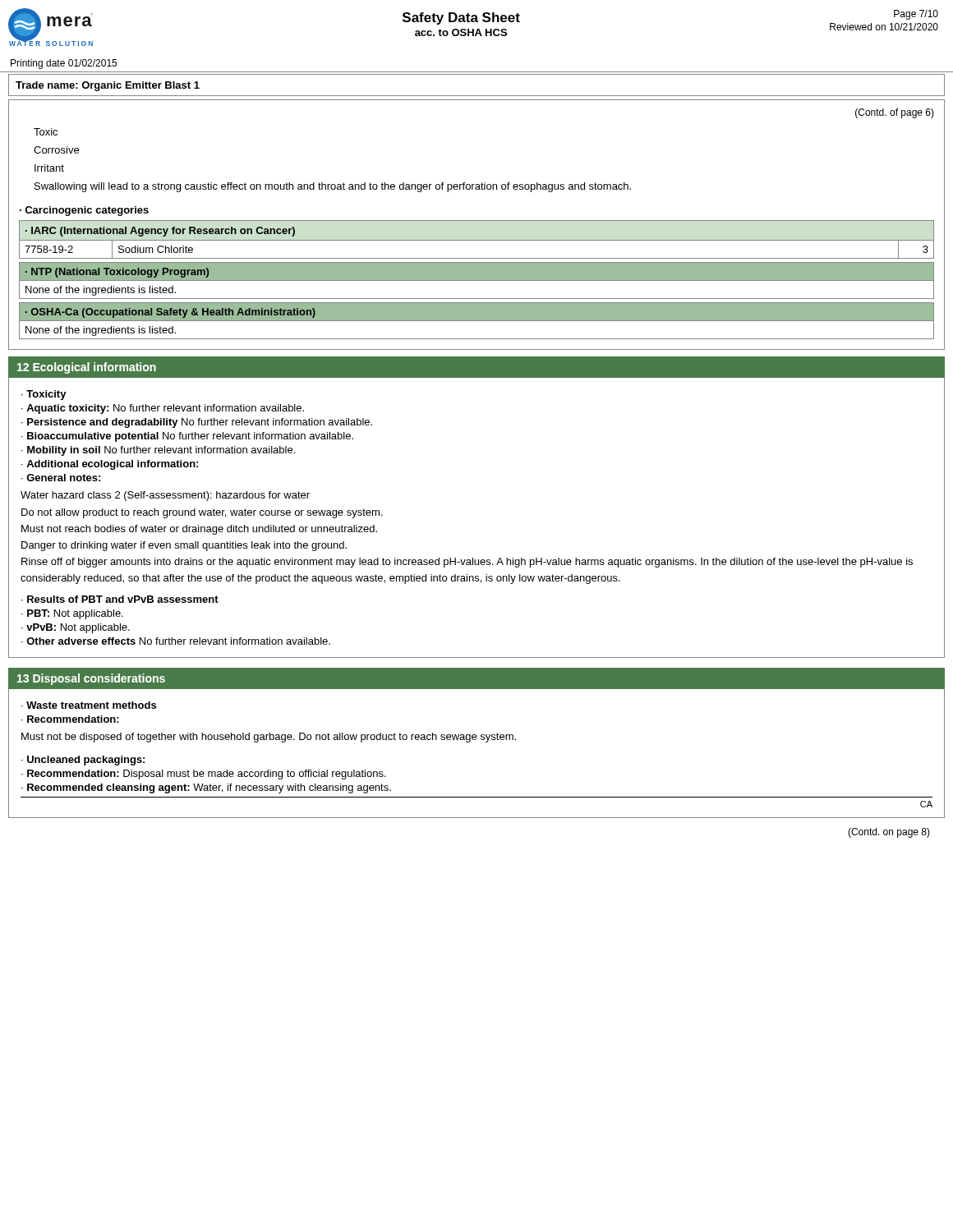The image size is (953, 1232).
Task: Where is the passage that starts "Other adverse effects No further"?
Action: click(179, 641)
